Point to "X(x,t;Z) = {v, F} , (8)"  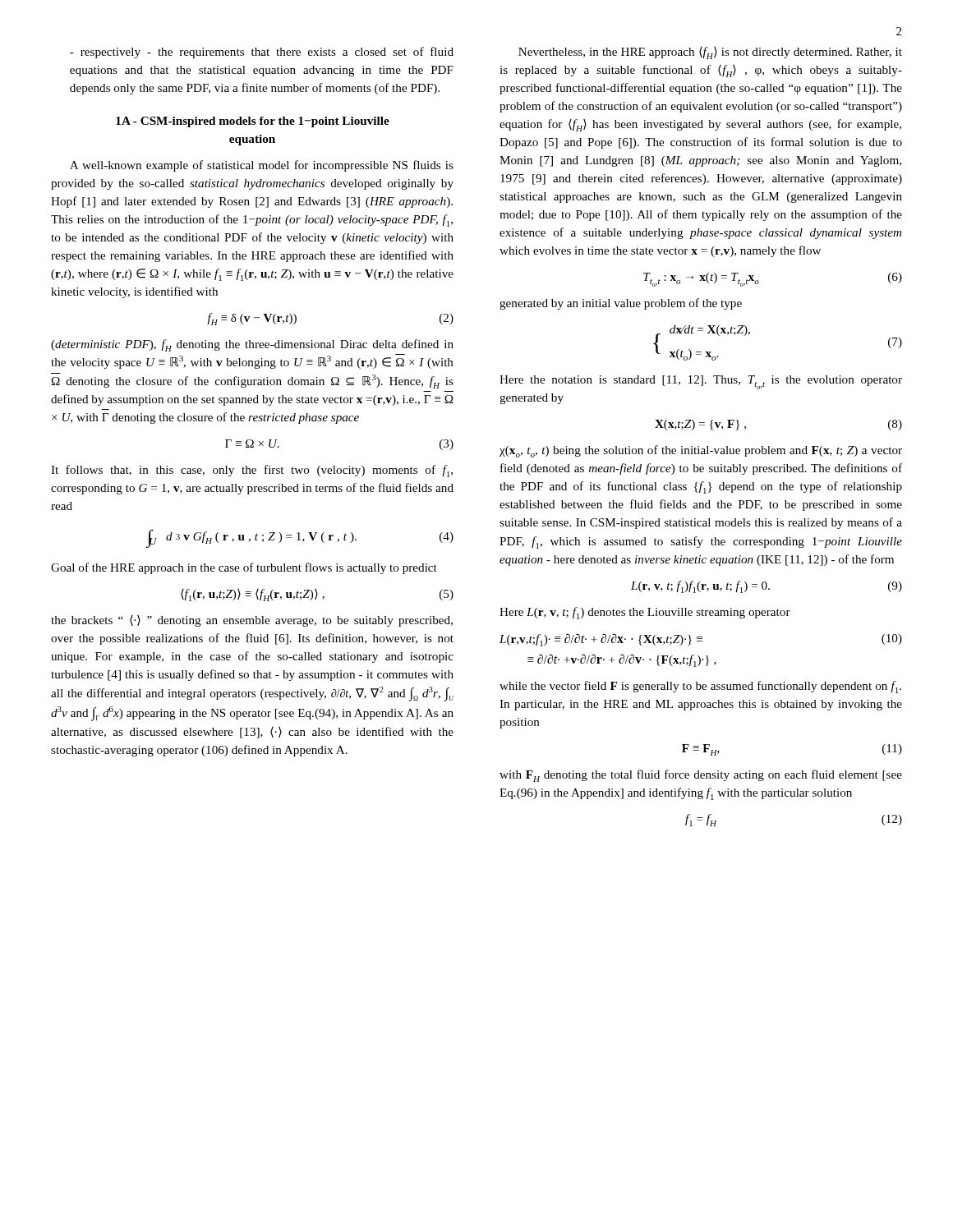pyautogui.click(x=691, y=426)
